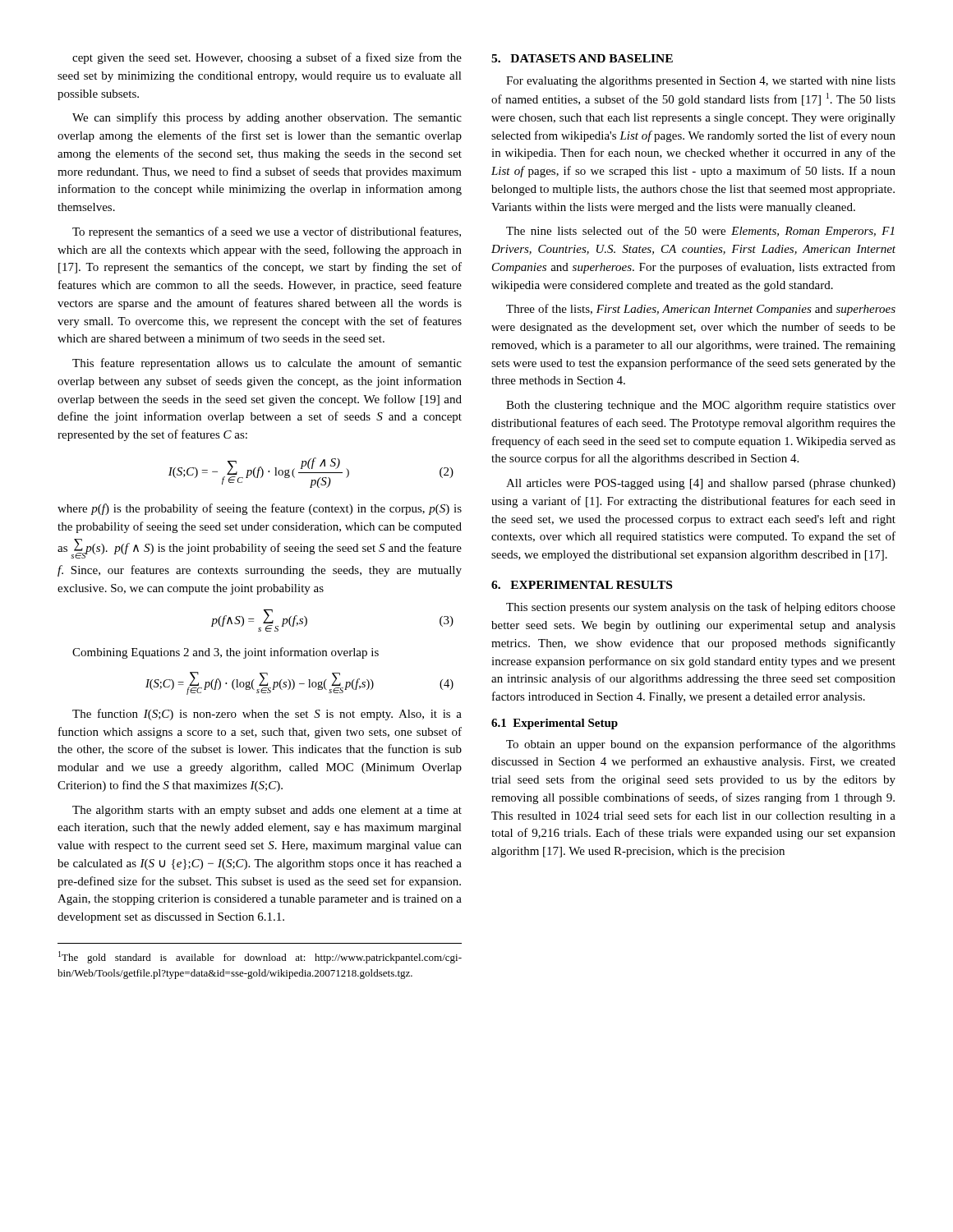
Task: Click on the region starting "To obtain an"
Action: point(693,798)
